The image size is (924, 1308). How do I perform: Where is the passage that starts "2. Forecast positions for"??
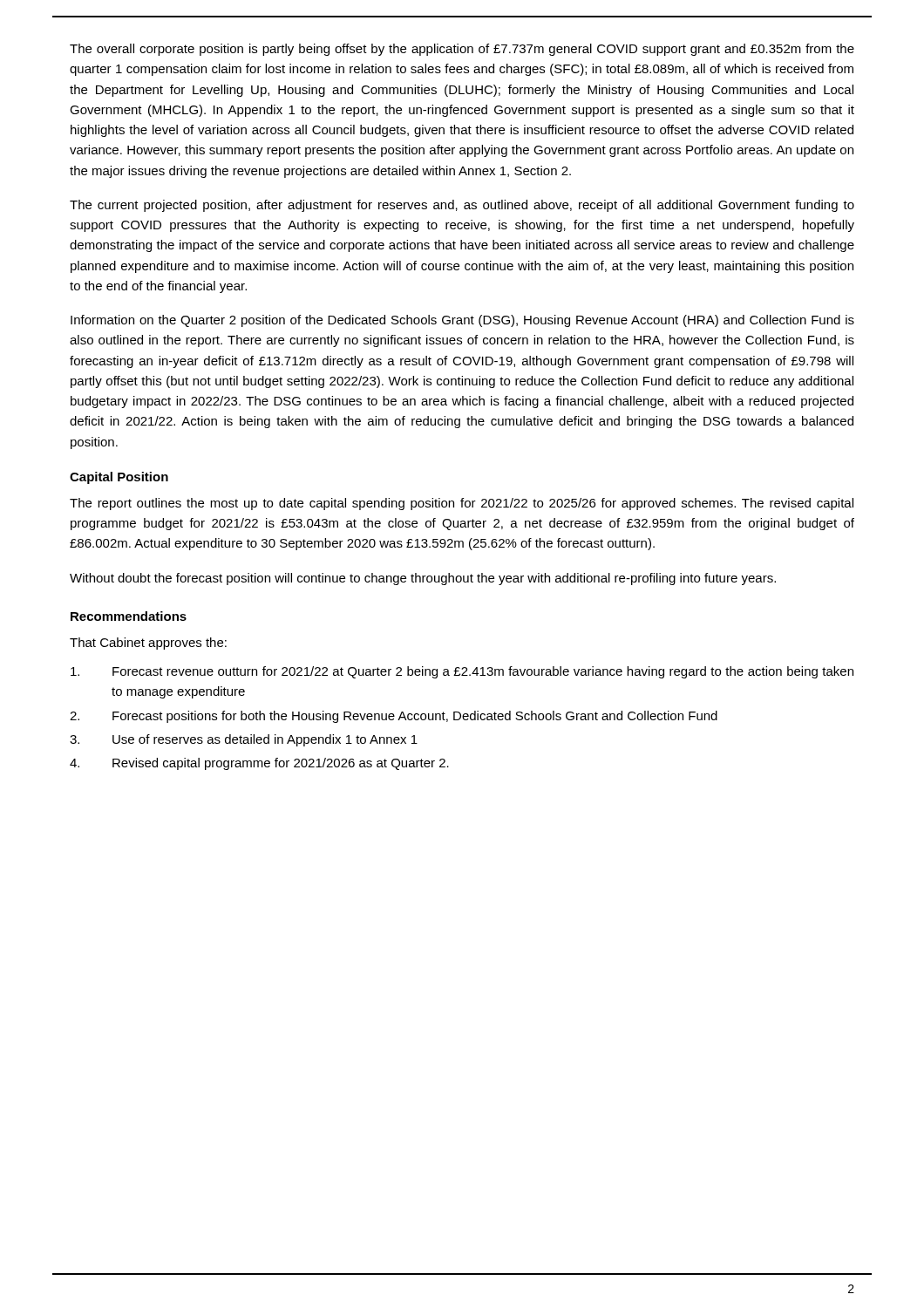[462, 715]
